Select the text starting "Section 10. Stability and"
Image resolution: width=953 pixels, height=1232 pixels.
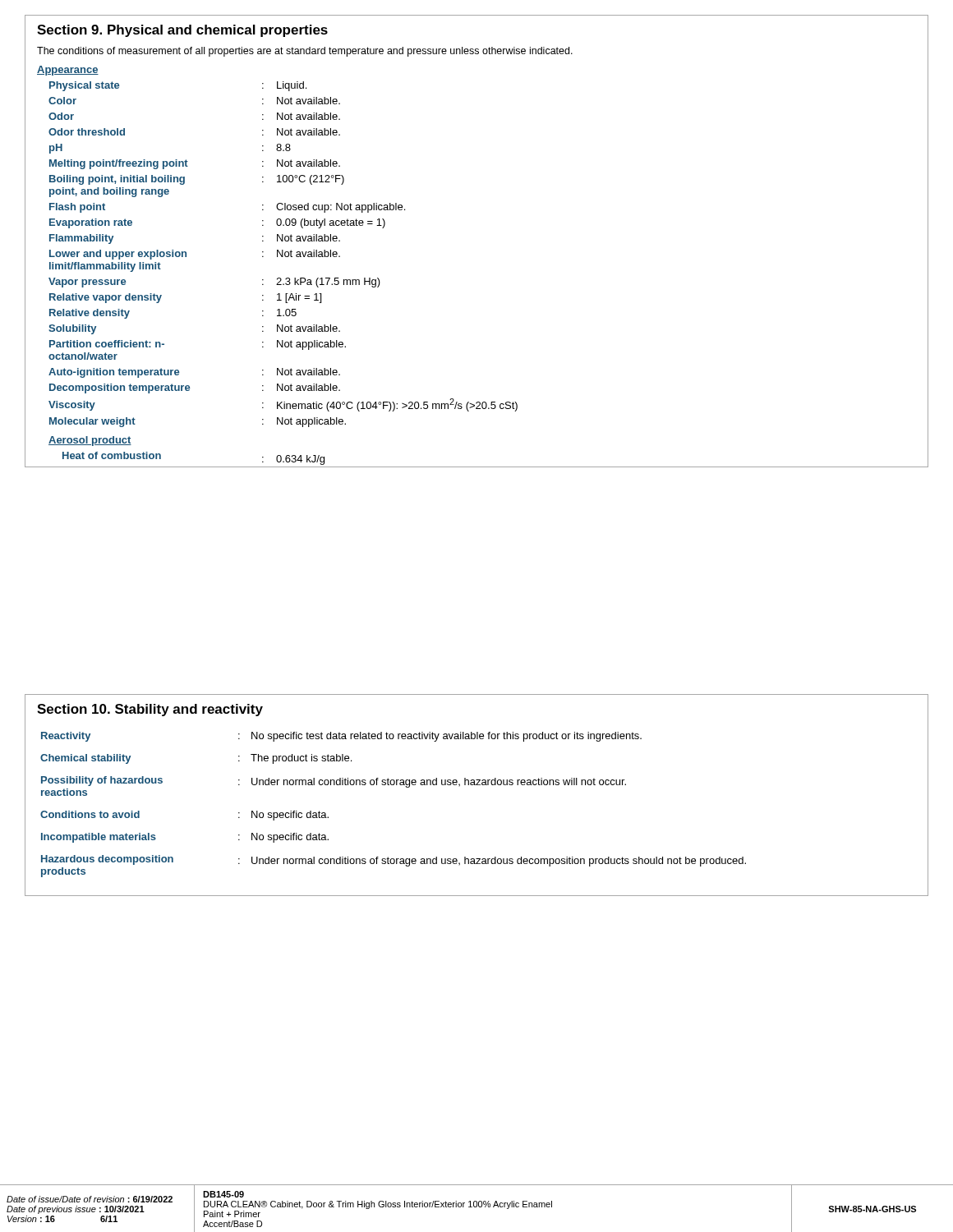[x=476, y=795]
